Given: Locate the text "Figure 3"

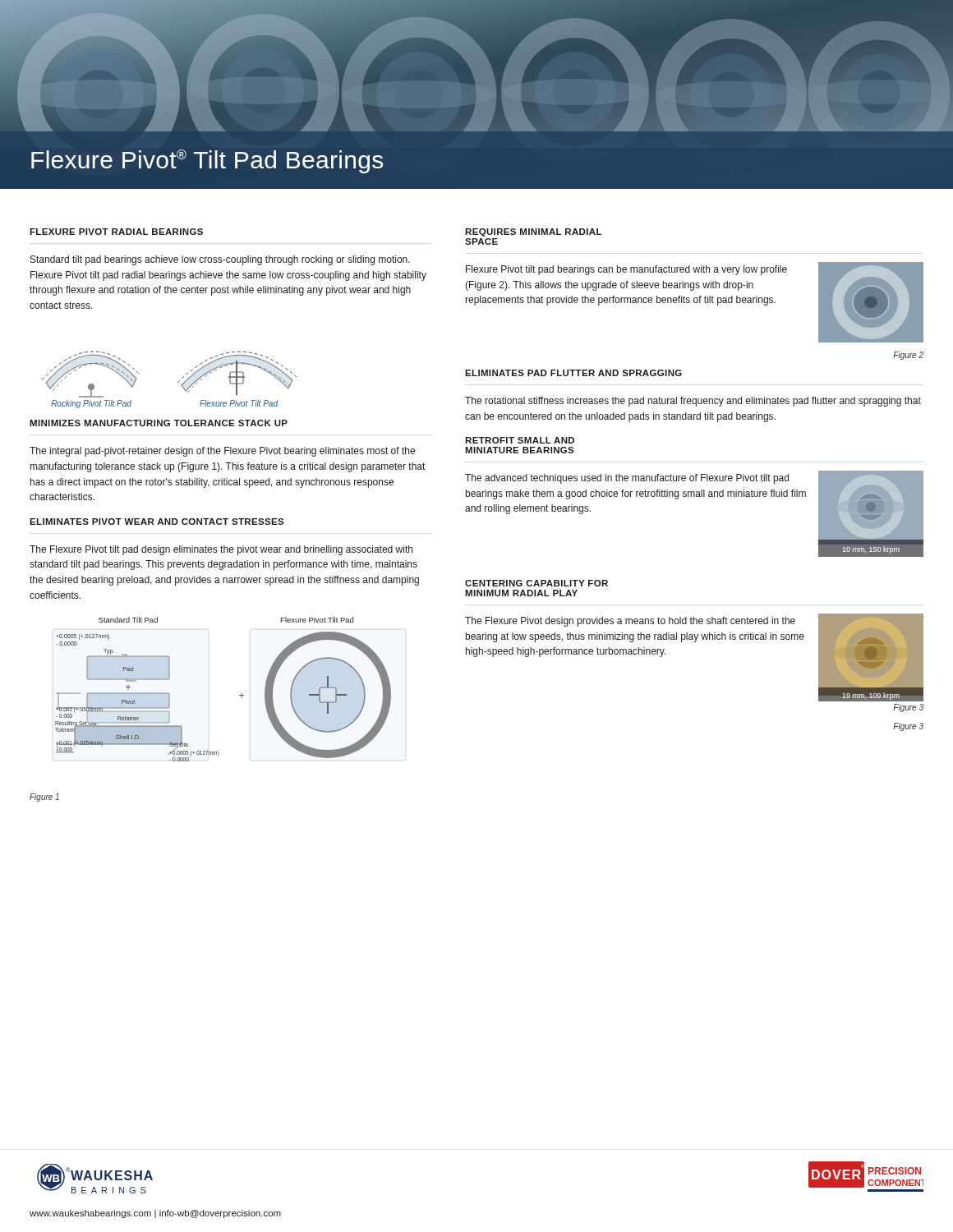Looking at the screenshot, I should pos(908,727).
